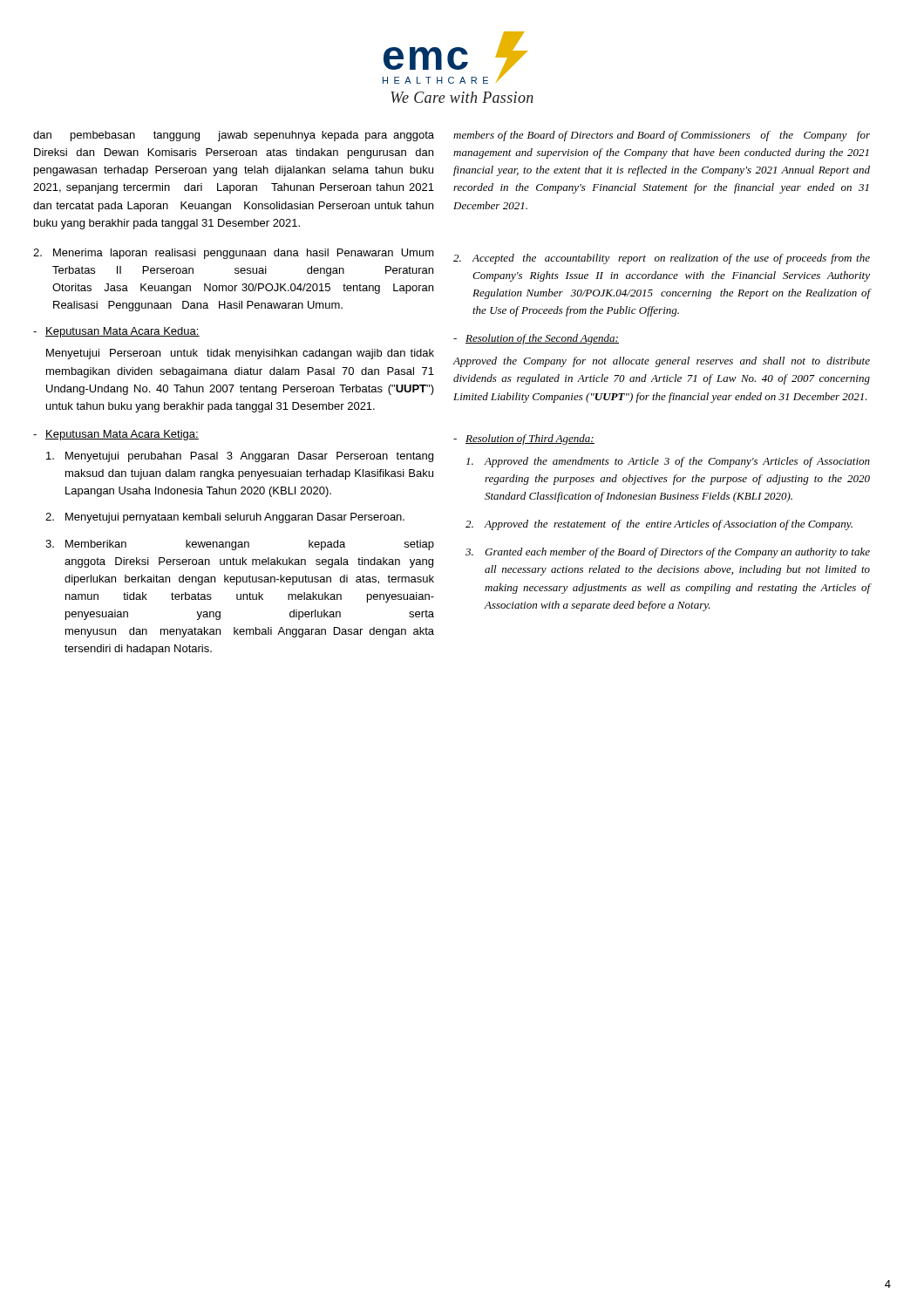Point to the block starting "2. Menerima laporan realisasi penggunaan dana hasil Penawaran"
This screenshot has height=1308, width=924.
pyautogui.click(x=234, y=279)
